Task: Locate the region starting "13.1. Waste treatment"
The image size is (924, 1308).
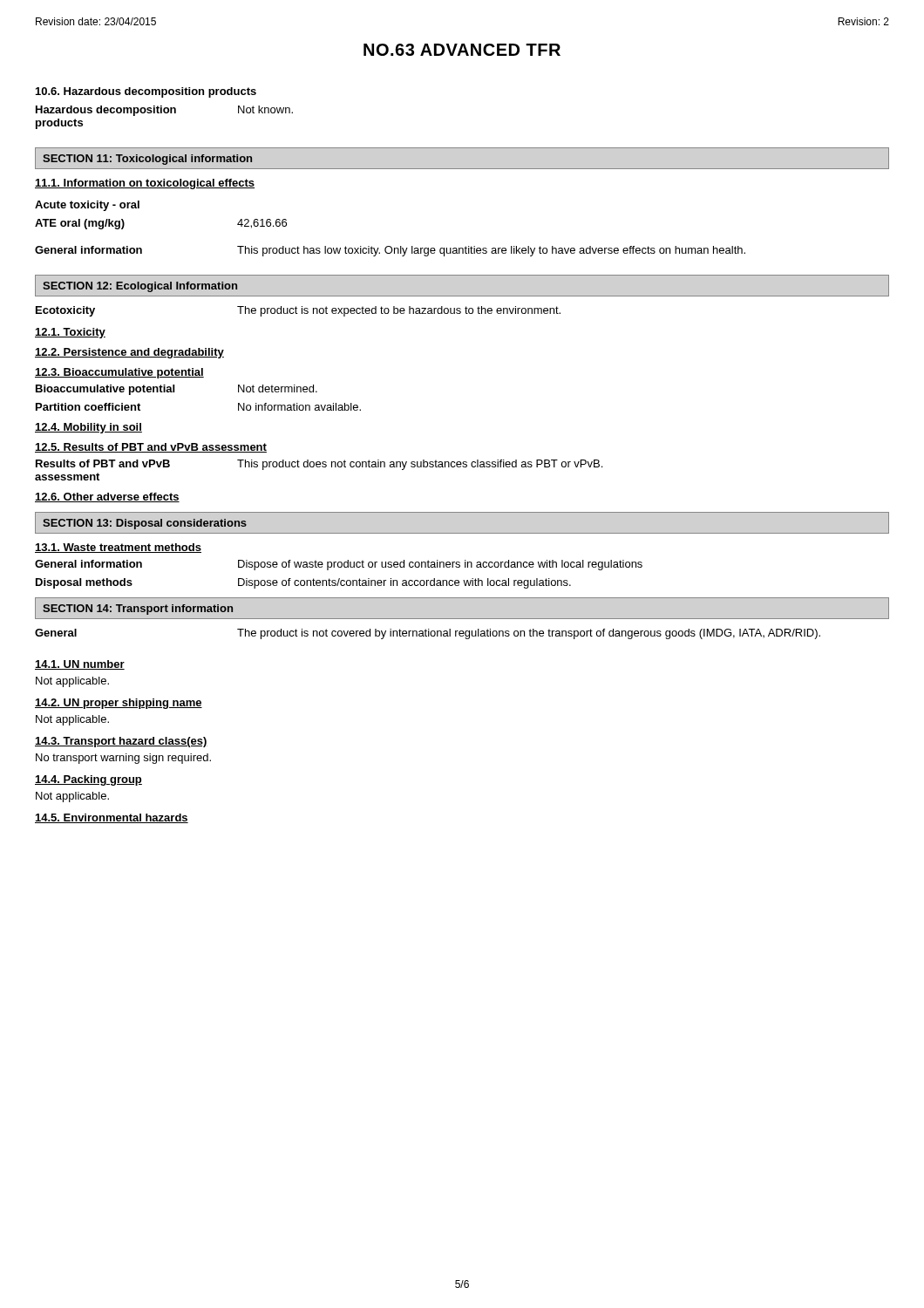Action: pos(118,547)
